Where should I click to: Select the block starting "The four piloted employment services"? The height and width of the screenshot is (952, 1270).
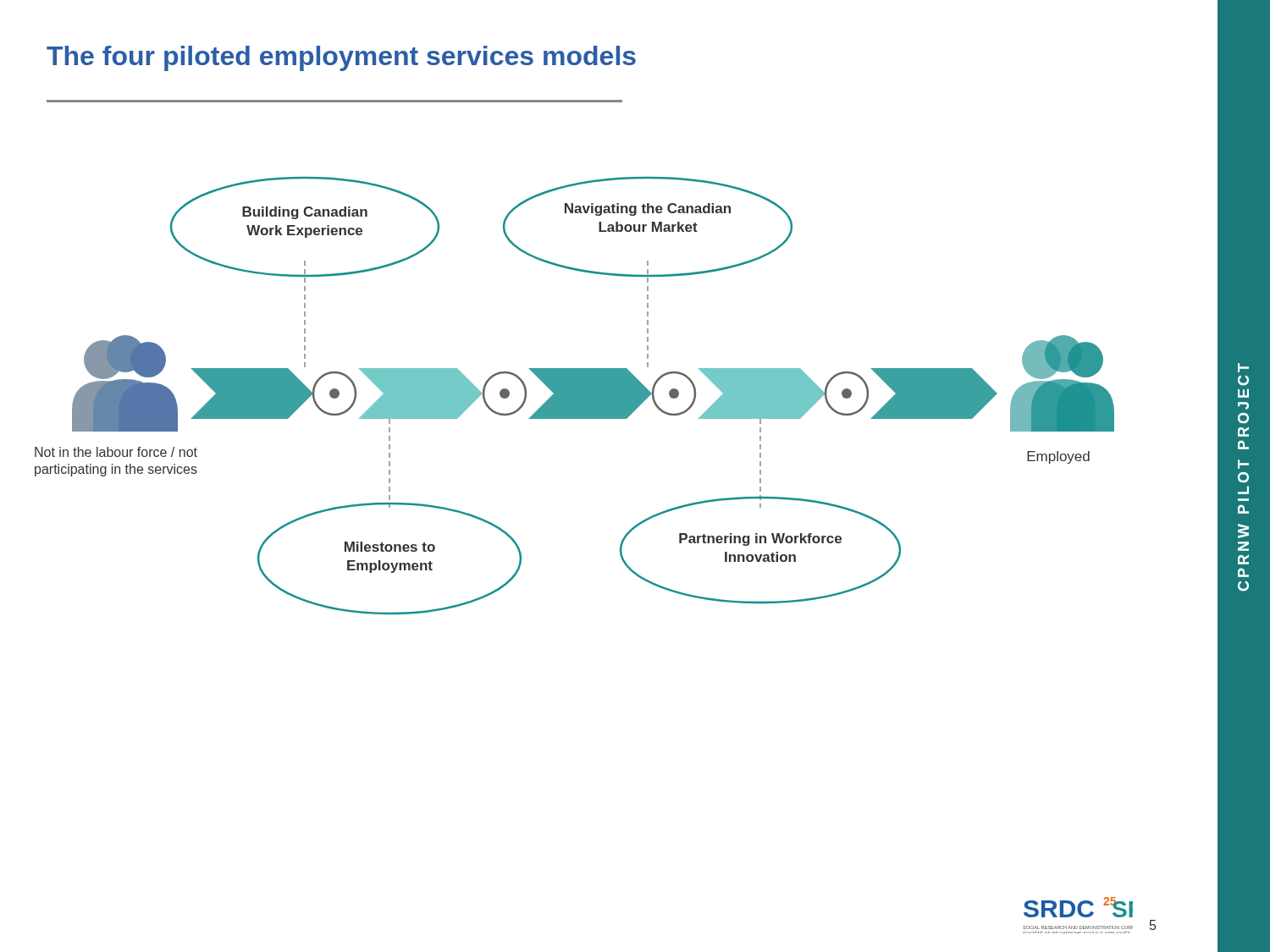[x=342, y=56]
